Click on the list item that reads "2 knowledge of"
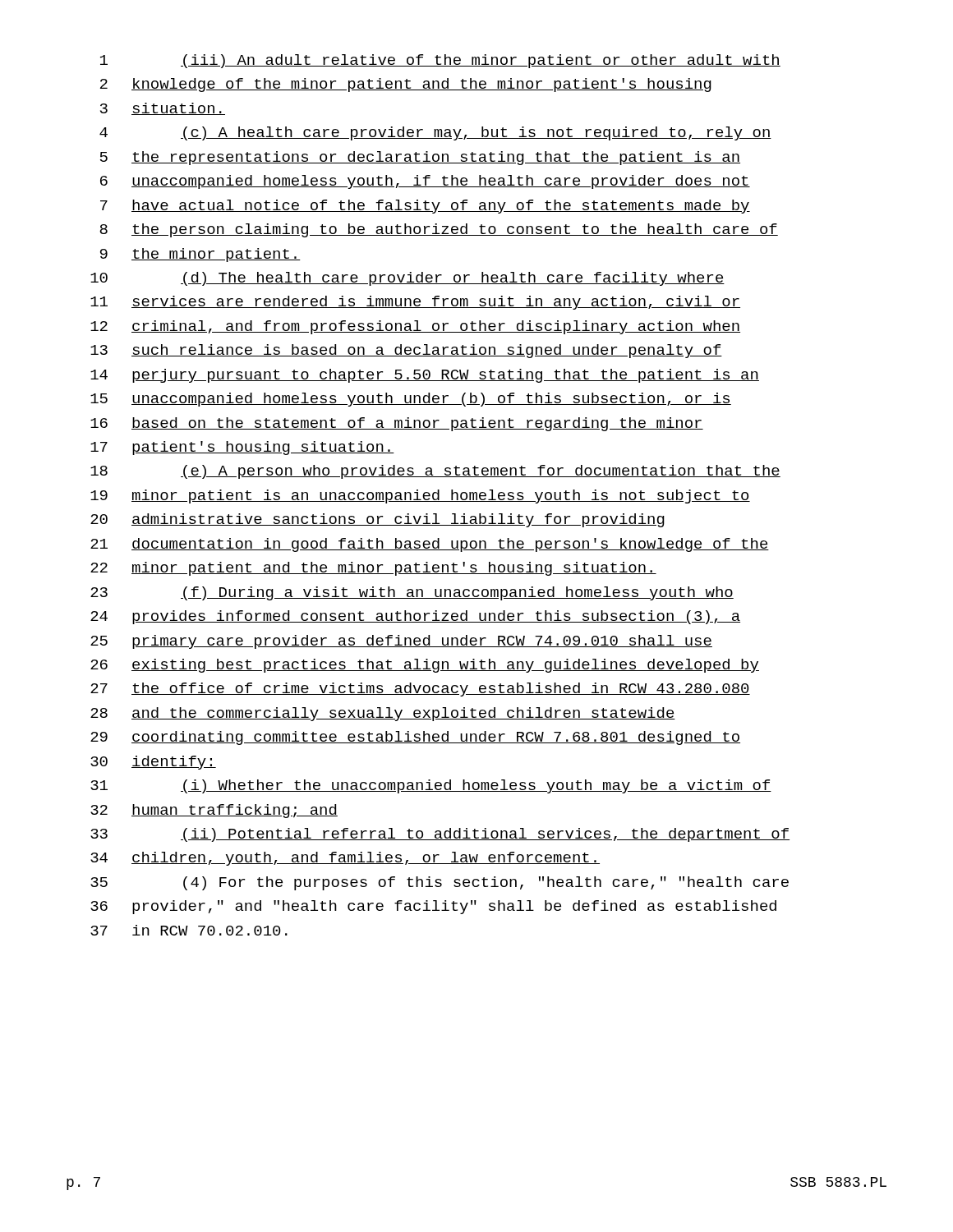This screenshot has height=1232, width=953. pyautogui.click(x=476, y=86)
